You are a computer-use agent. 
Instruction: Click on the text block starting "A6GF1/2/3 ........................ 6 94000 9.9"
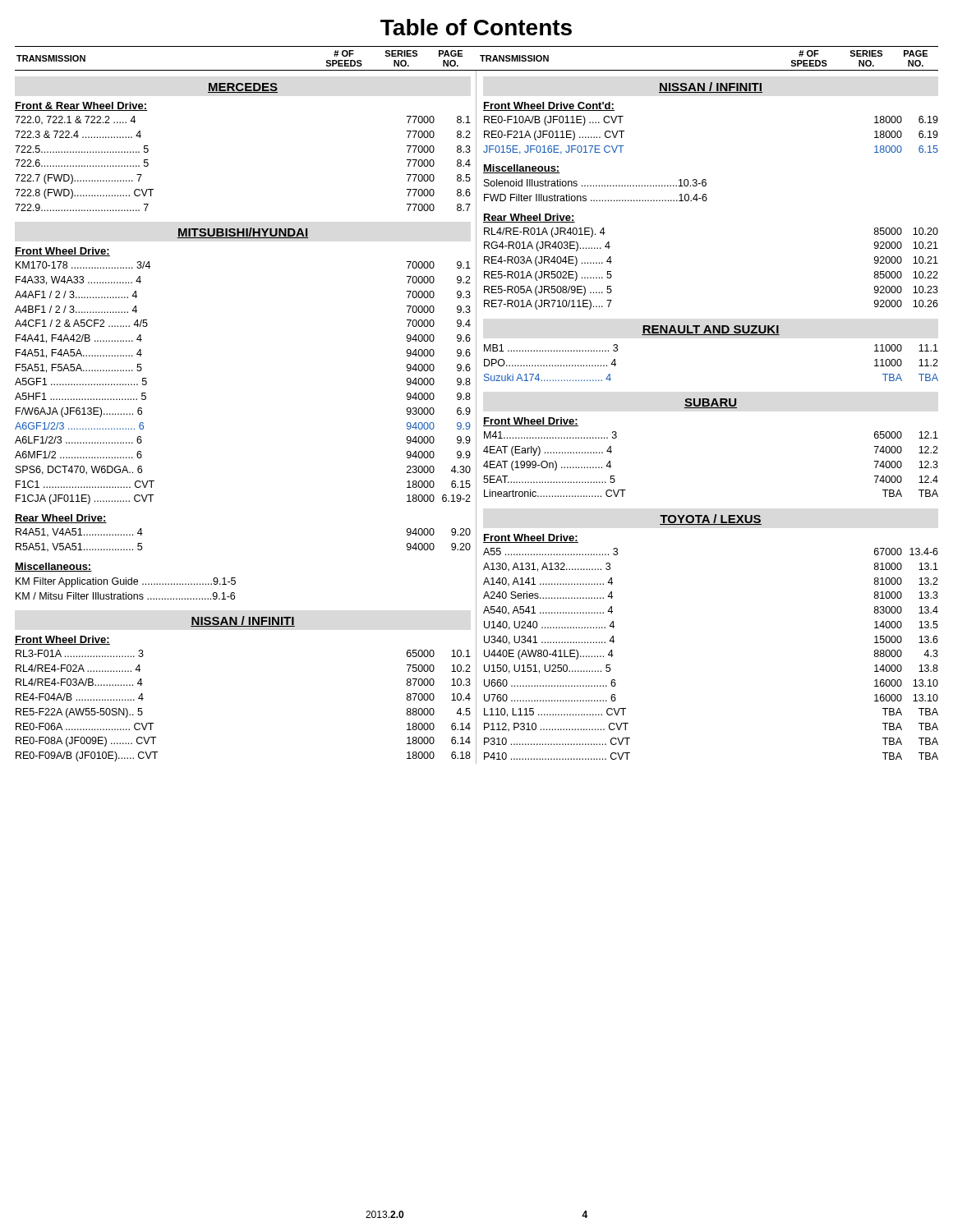pos(38,426)
